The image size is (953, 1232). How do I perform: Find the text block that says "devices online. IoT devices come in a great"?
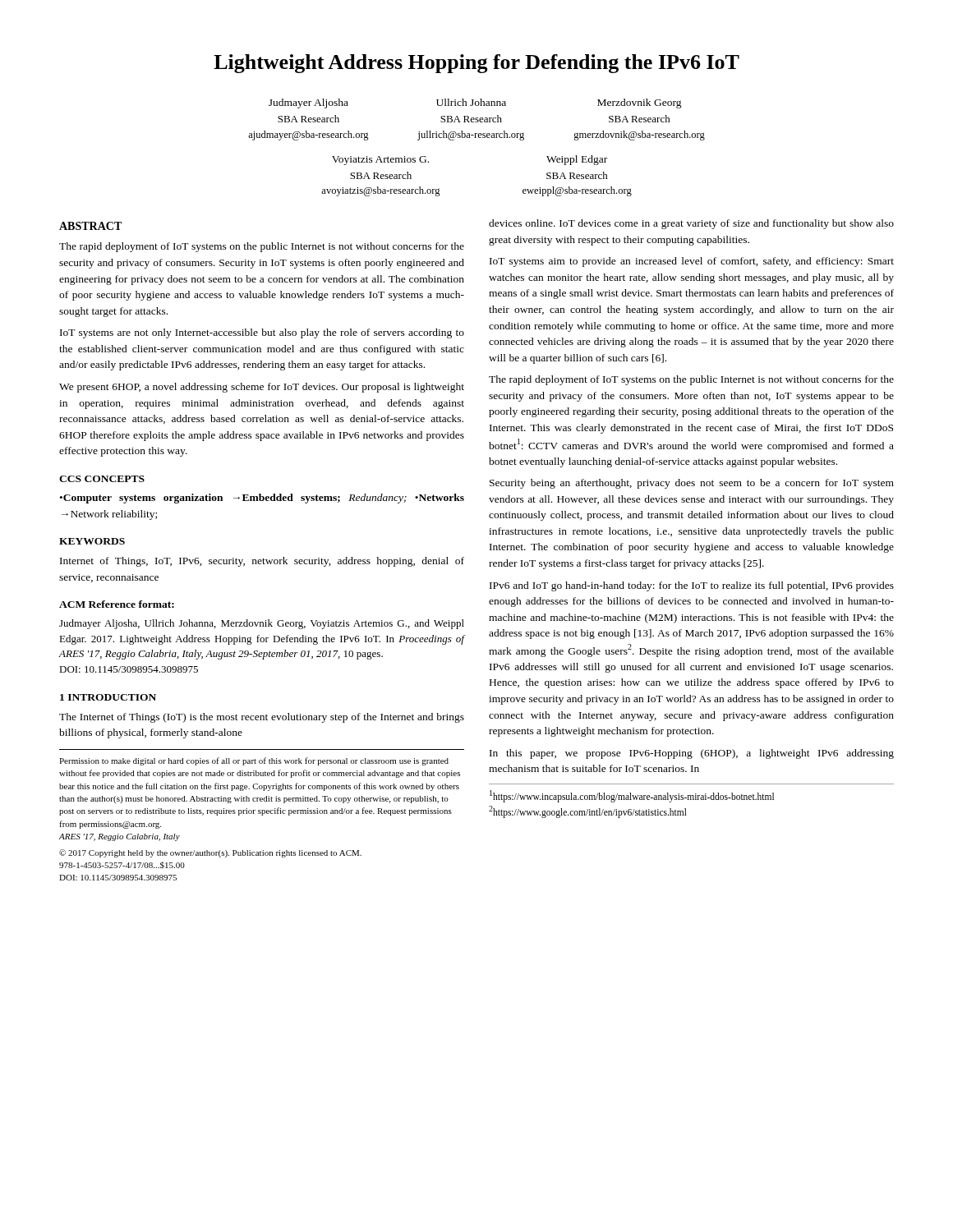(691, 231)
